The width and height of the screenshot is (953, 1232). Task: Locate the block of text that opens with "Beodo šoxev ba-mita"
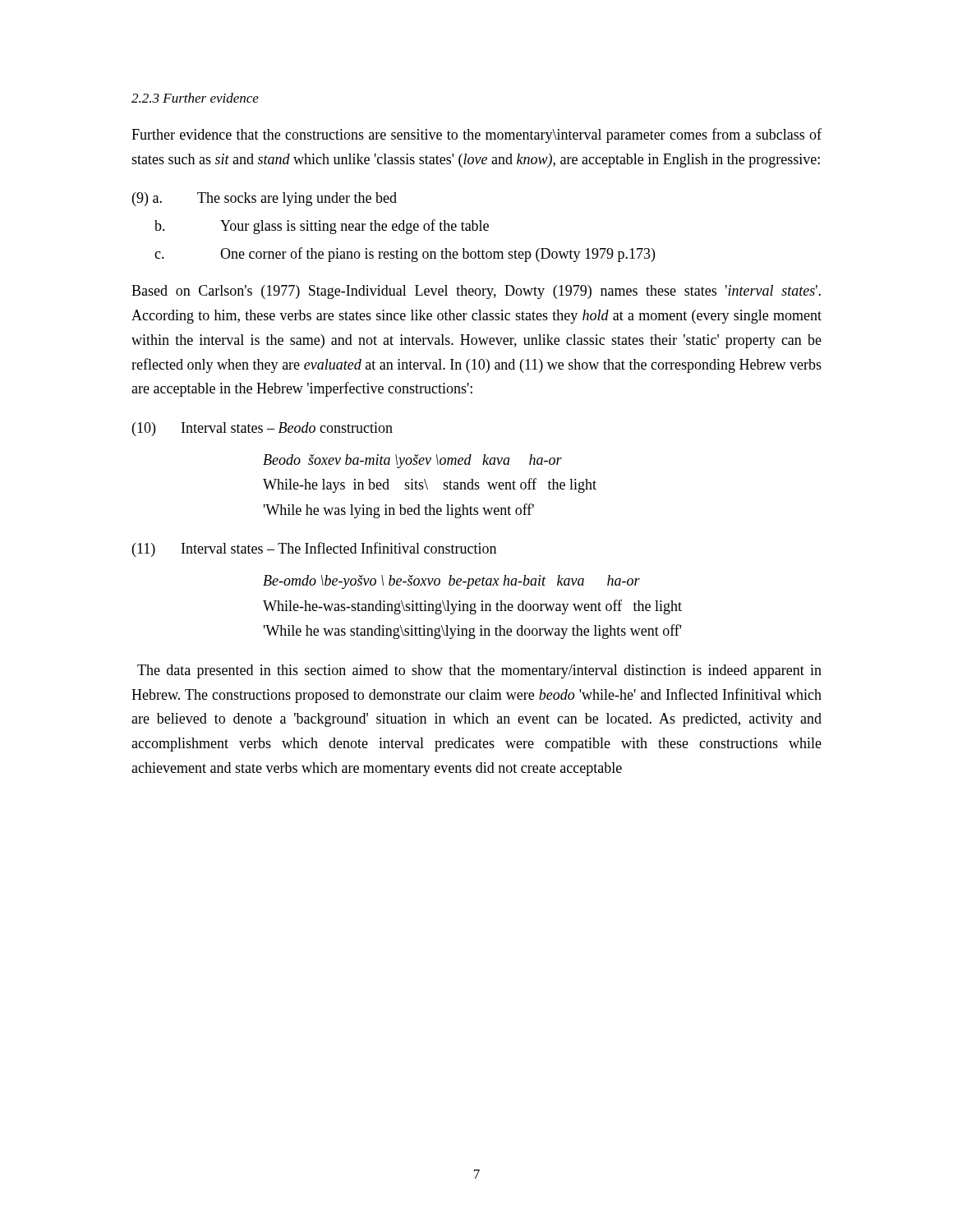pyautogui.click(x=542, y=485)
